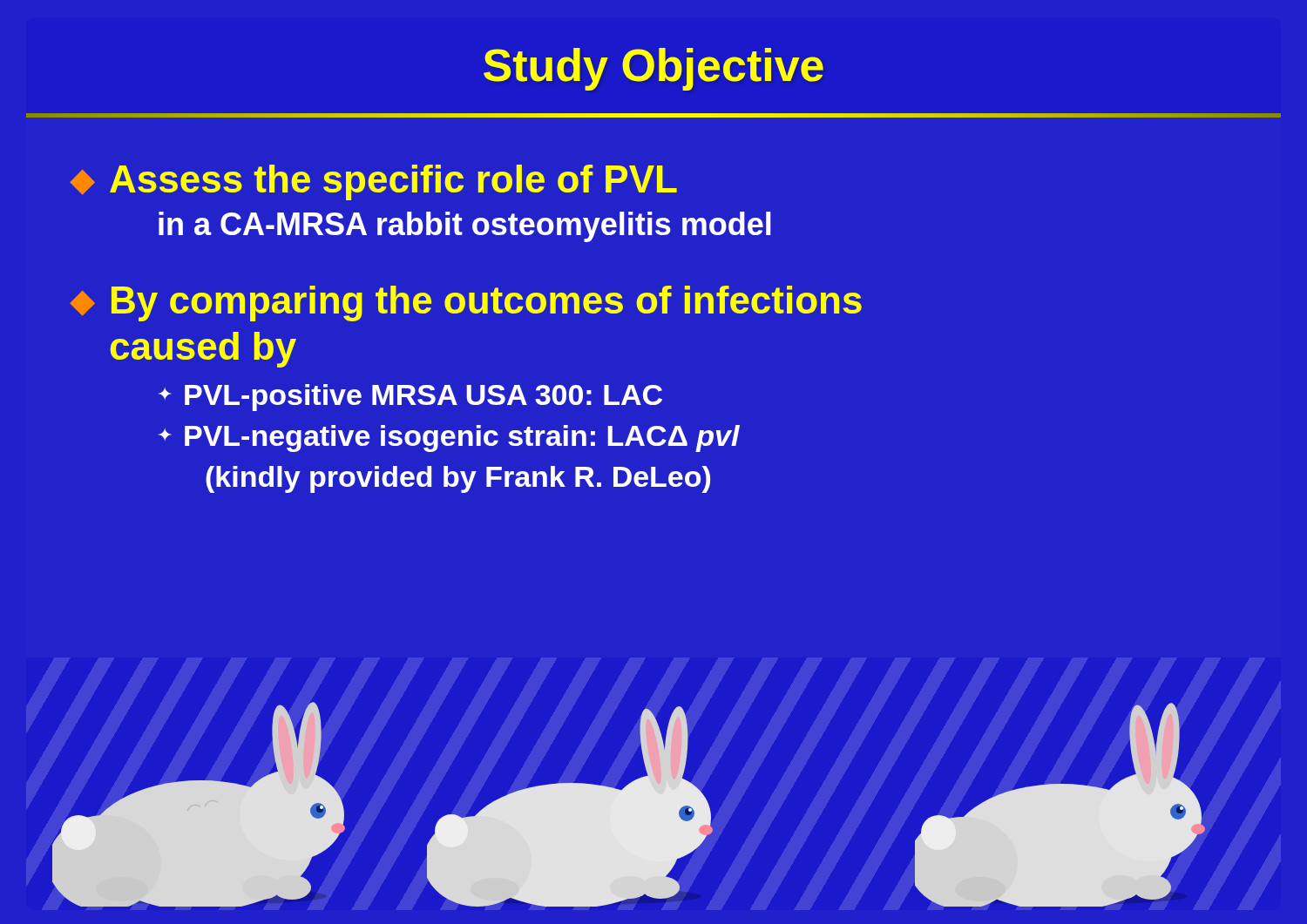
Task: Select the illustration
Action: tap(654, 784)
